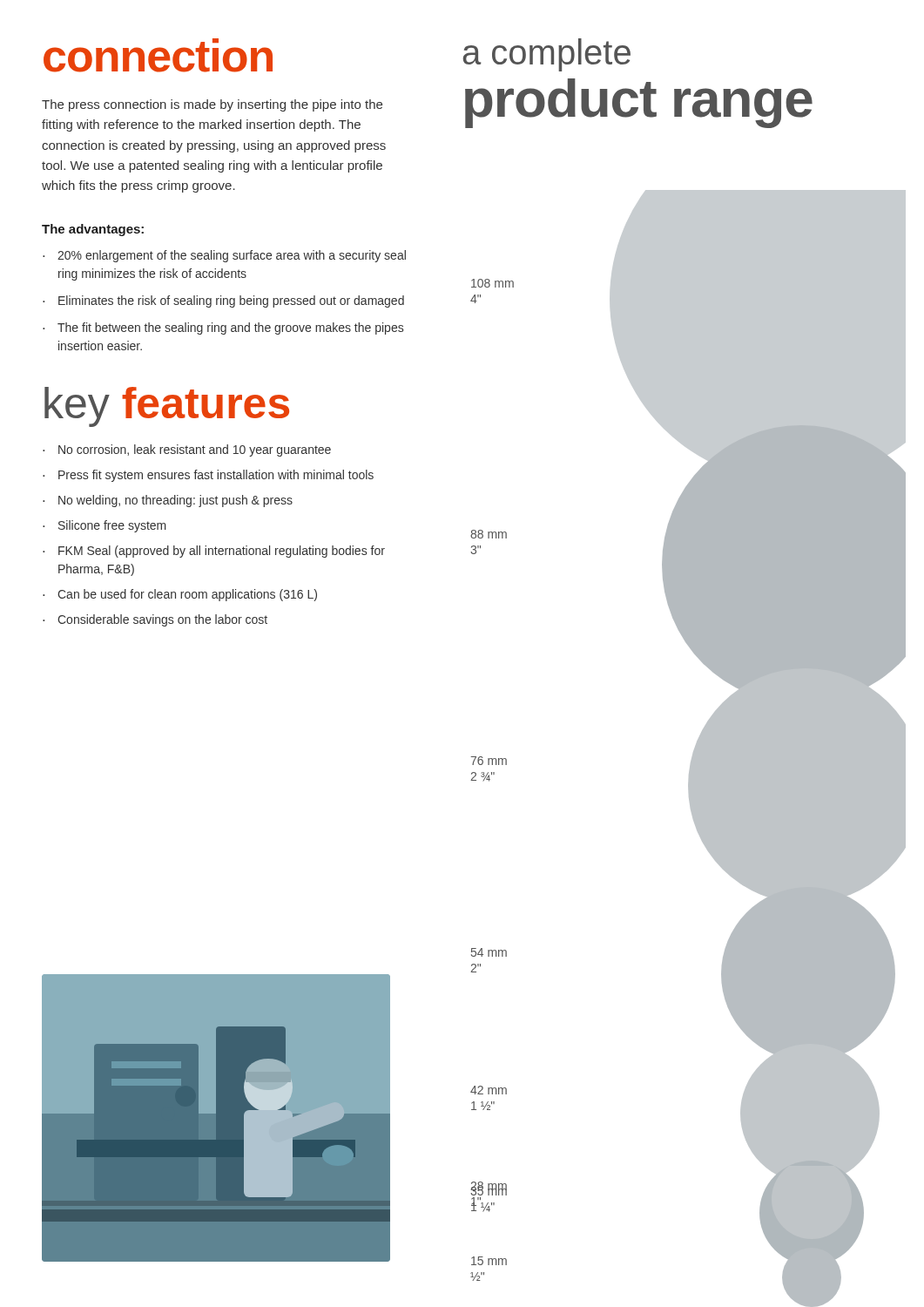Locate the list item that reads "· 20% enlargement of the sealing surface"
The image size is (924, 1307).
[x=224, y=264]
